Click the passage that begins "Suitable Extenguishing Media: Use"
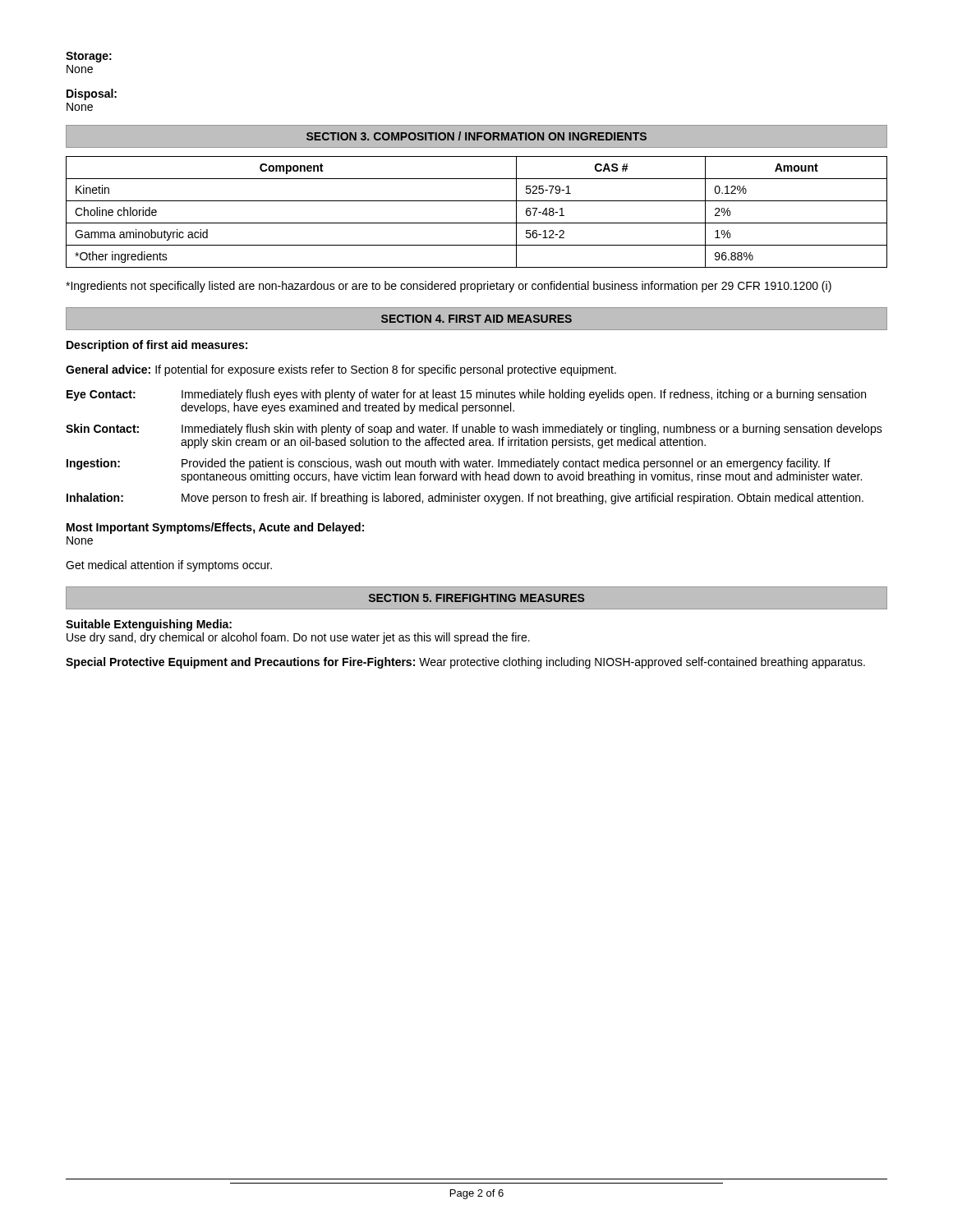This screenshot has width=953, height=1232. tap(298, 631)
